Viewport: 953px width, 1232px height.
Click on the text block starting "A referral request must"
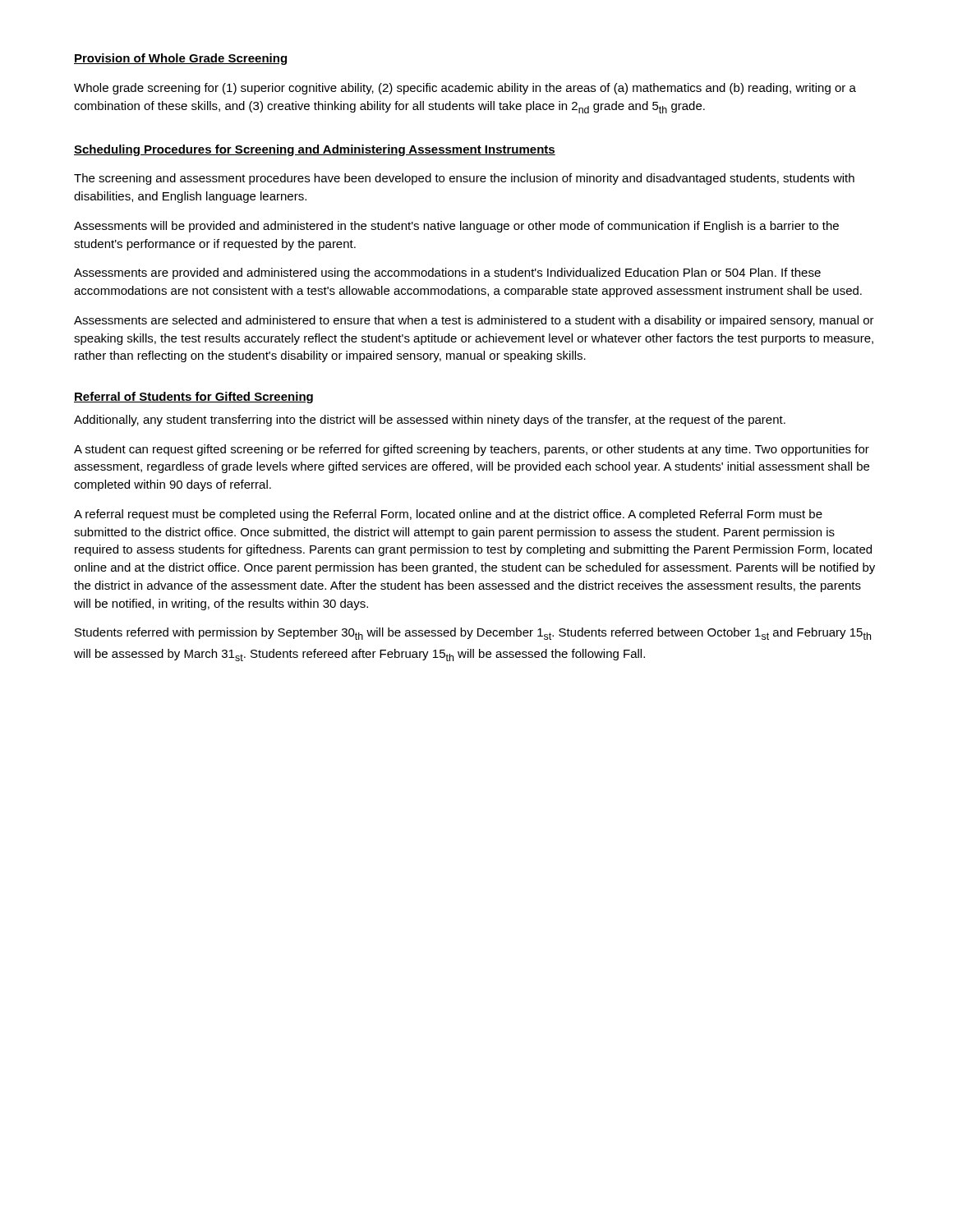point(475,558)
